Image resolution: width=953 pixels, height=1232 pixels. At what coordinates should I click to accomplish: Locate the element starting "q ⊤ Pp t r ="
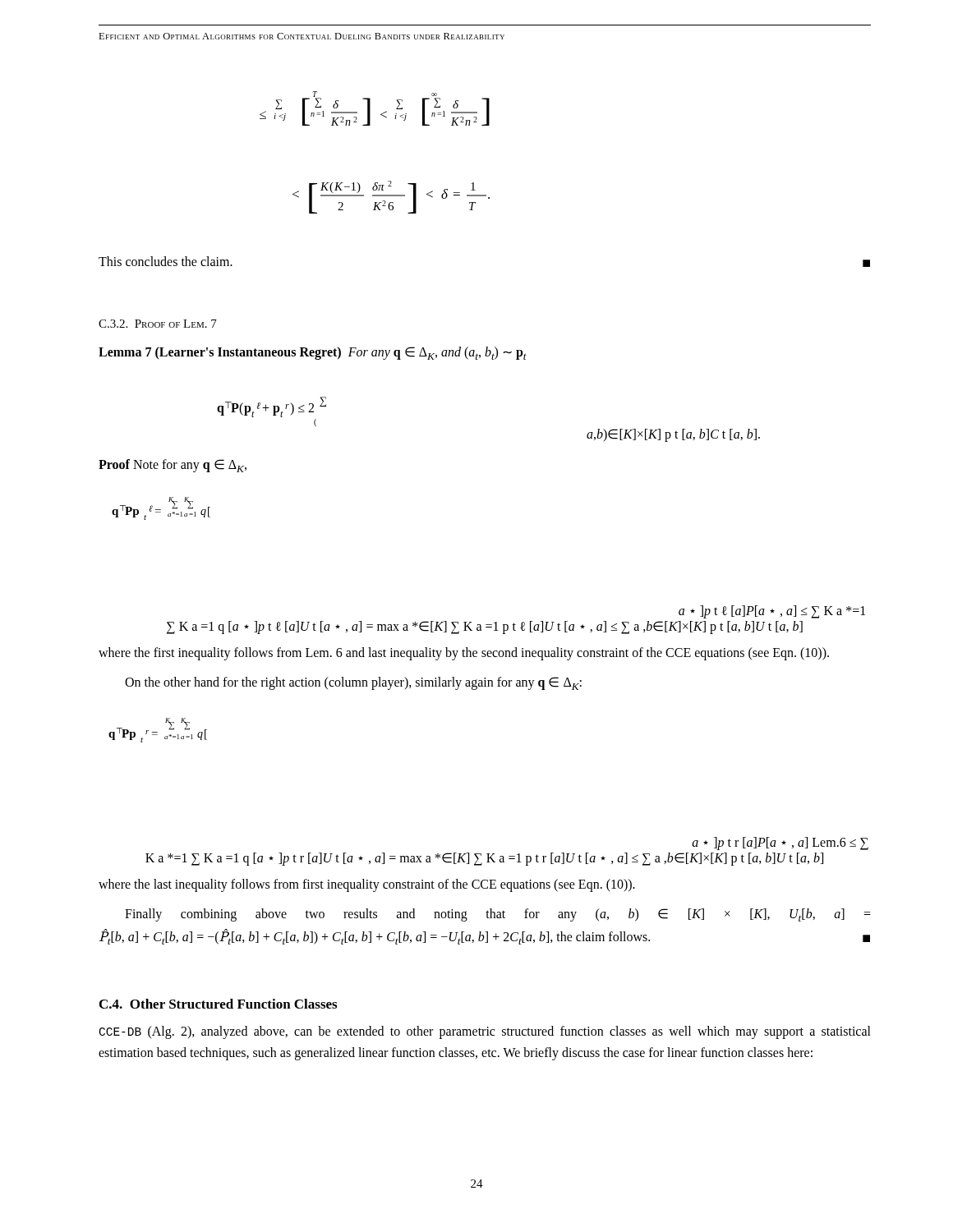tap(158, 730)
